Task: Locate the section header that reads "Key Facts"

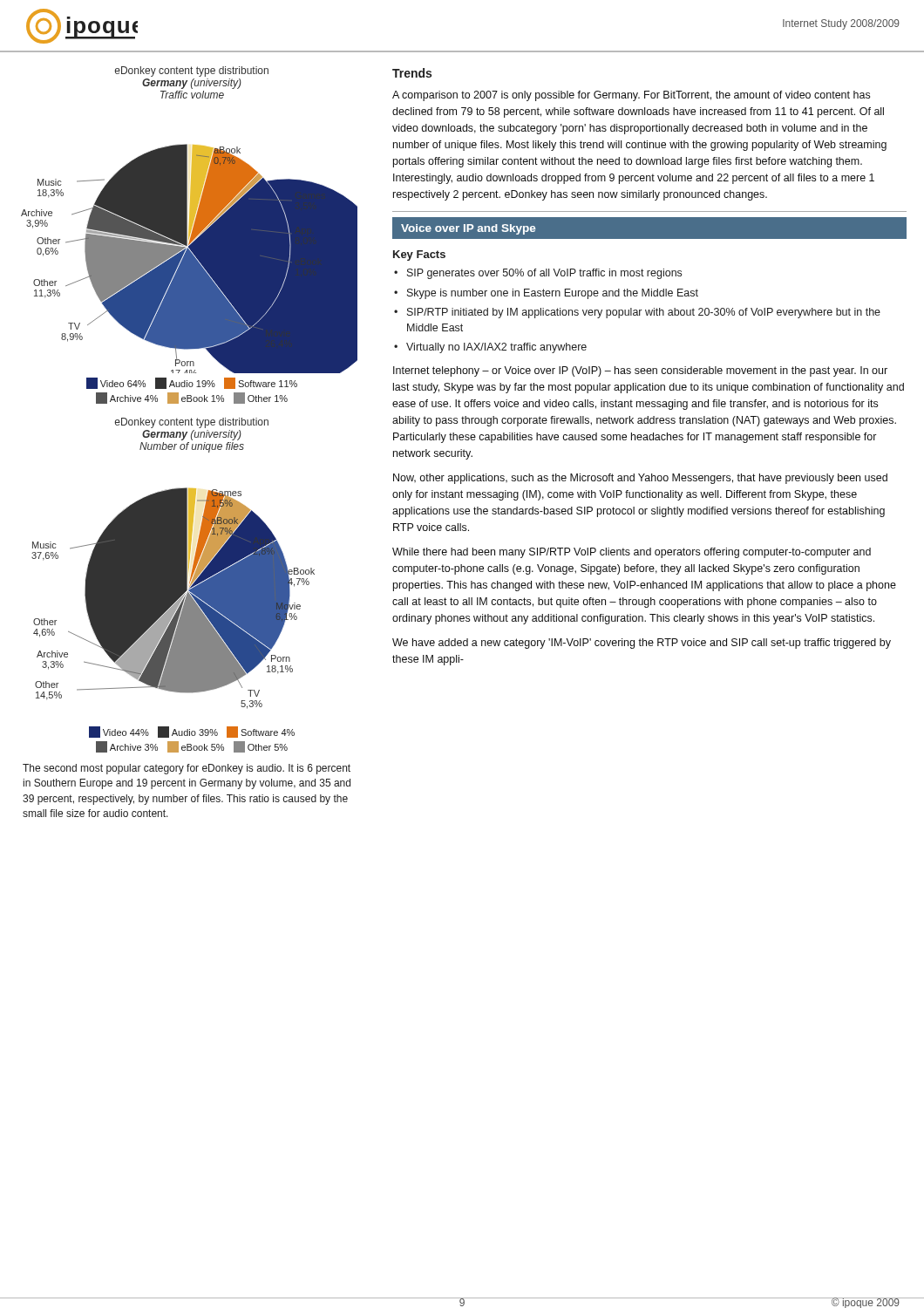Action: [x=419, y=254]
